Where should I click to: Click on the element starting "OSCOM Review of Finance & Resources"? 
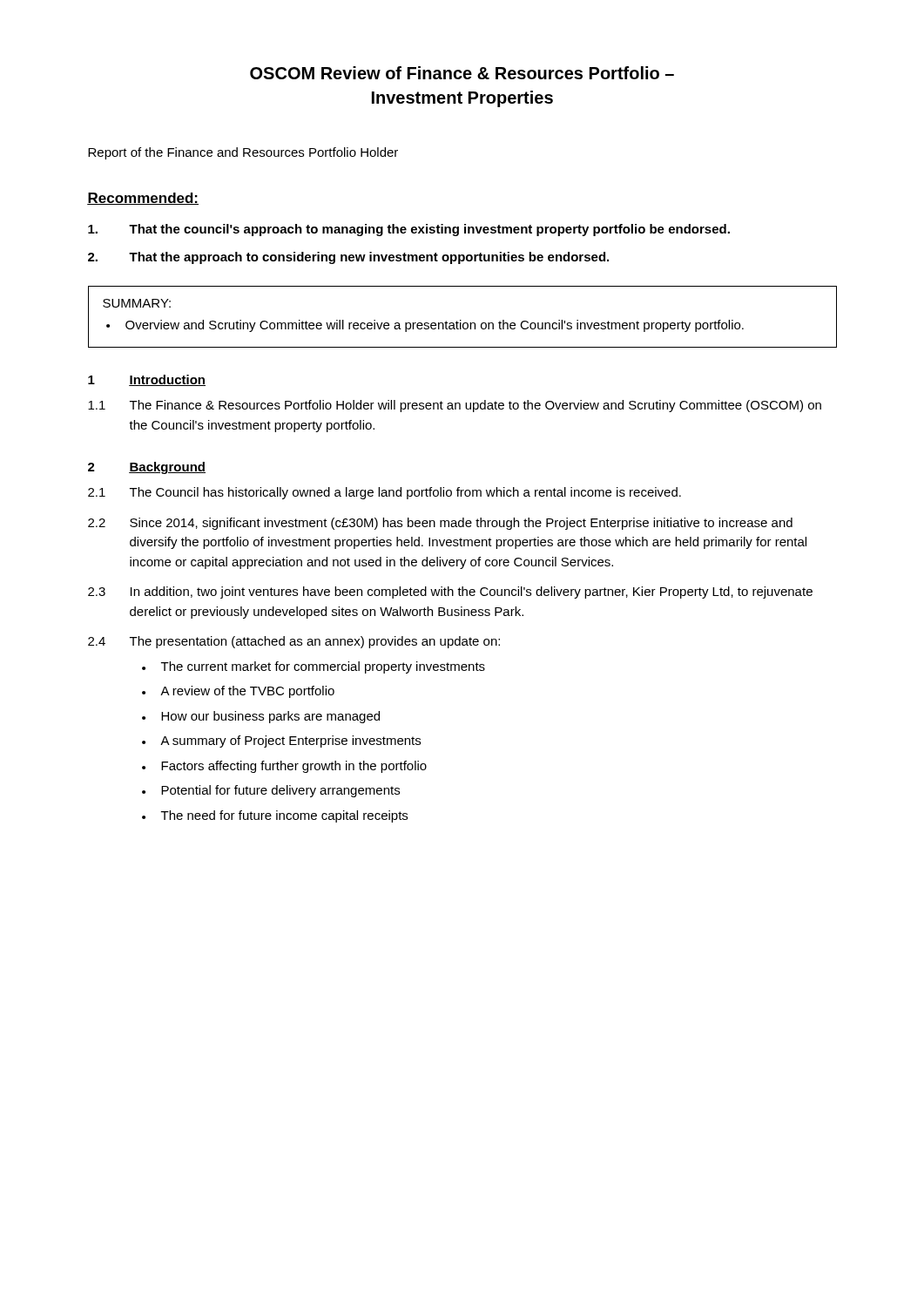(462, 85)
